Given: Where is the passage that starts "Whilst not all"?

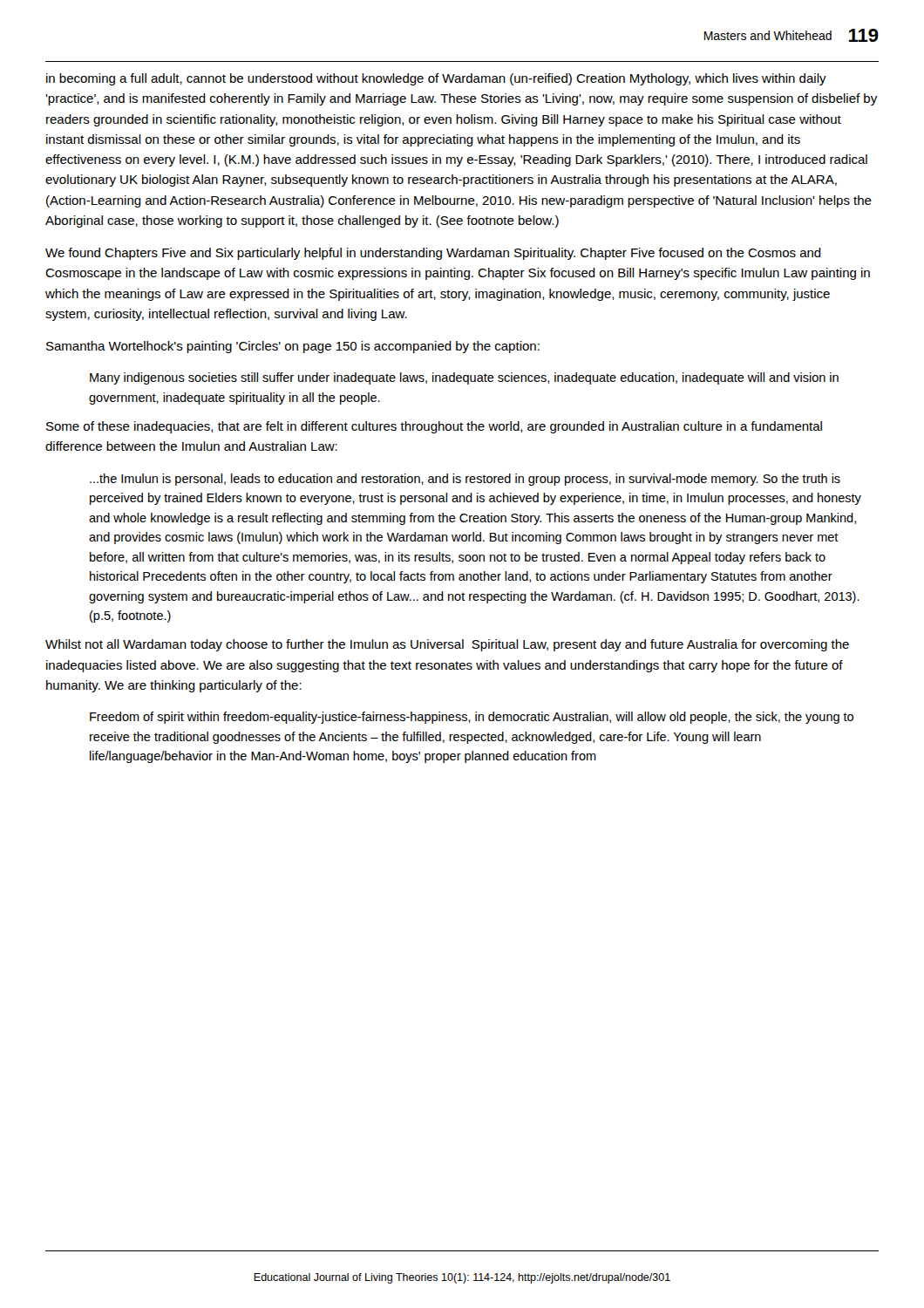Looking at the screenshot, I should click(447, 665).
